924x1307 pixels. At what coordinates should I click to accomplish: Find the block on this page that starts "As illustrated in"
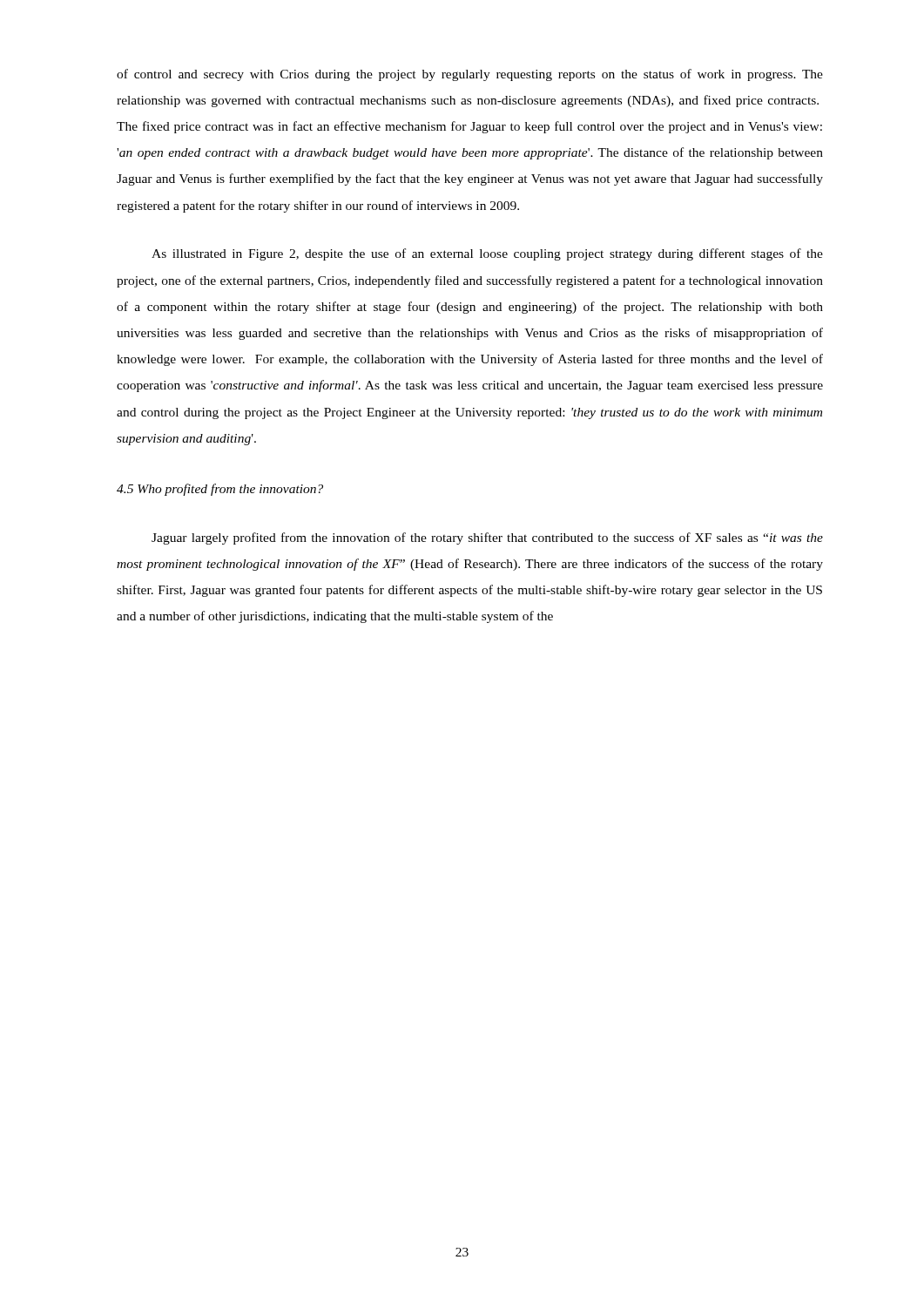click(x=470, y=346)
